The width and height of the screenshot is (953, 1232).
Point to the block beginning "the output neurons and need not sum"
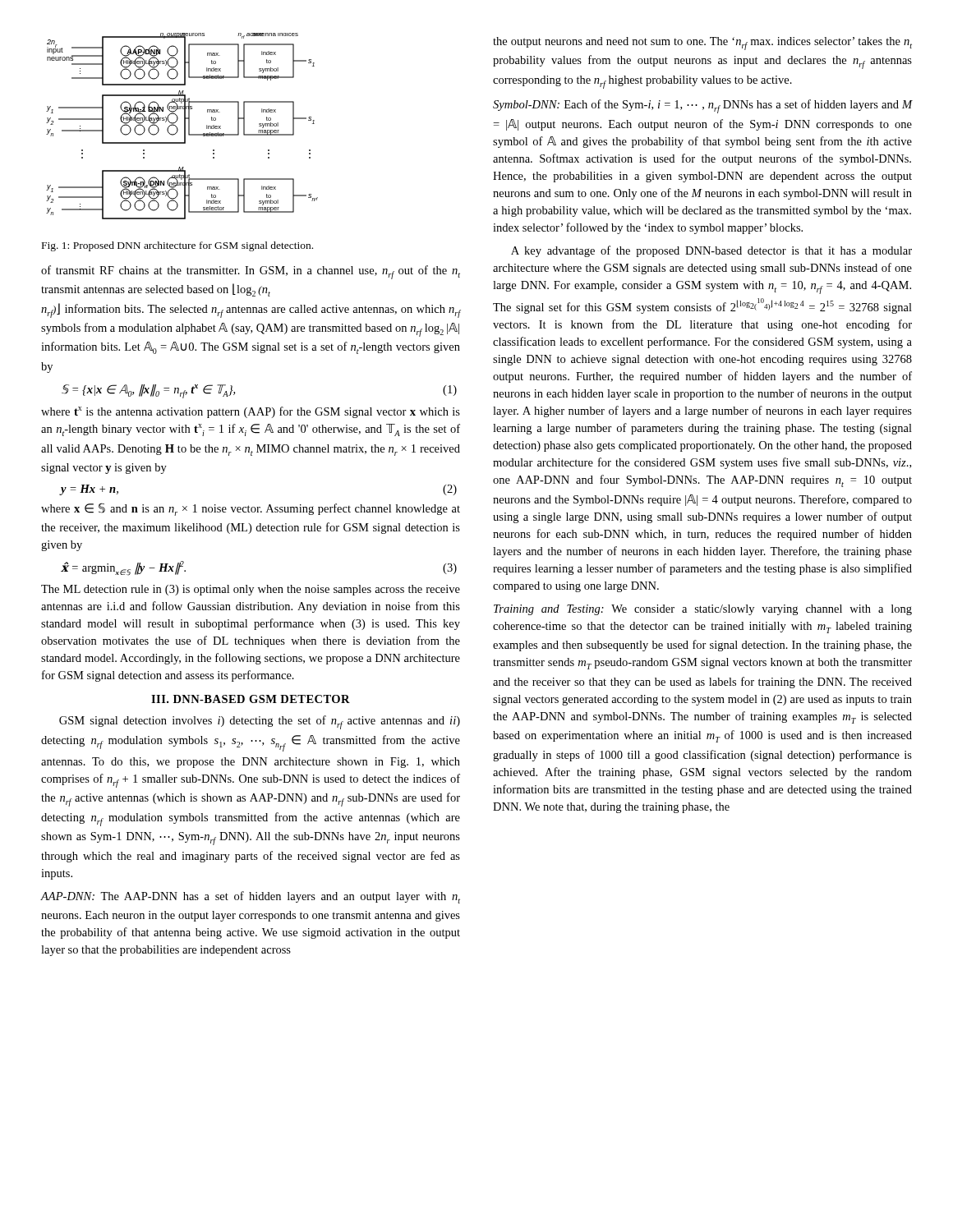coord(702,61)
